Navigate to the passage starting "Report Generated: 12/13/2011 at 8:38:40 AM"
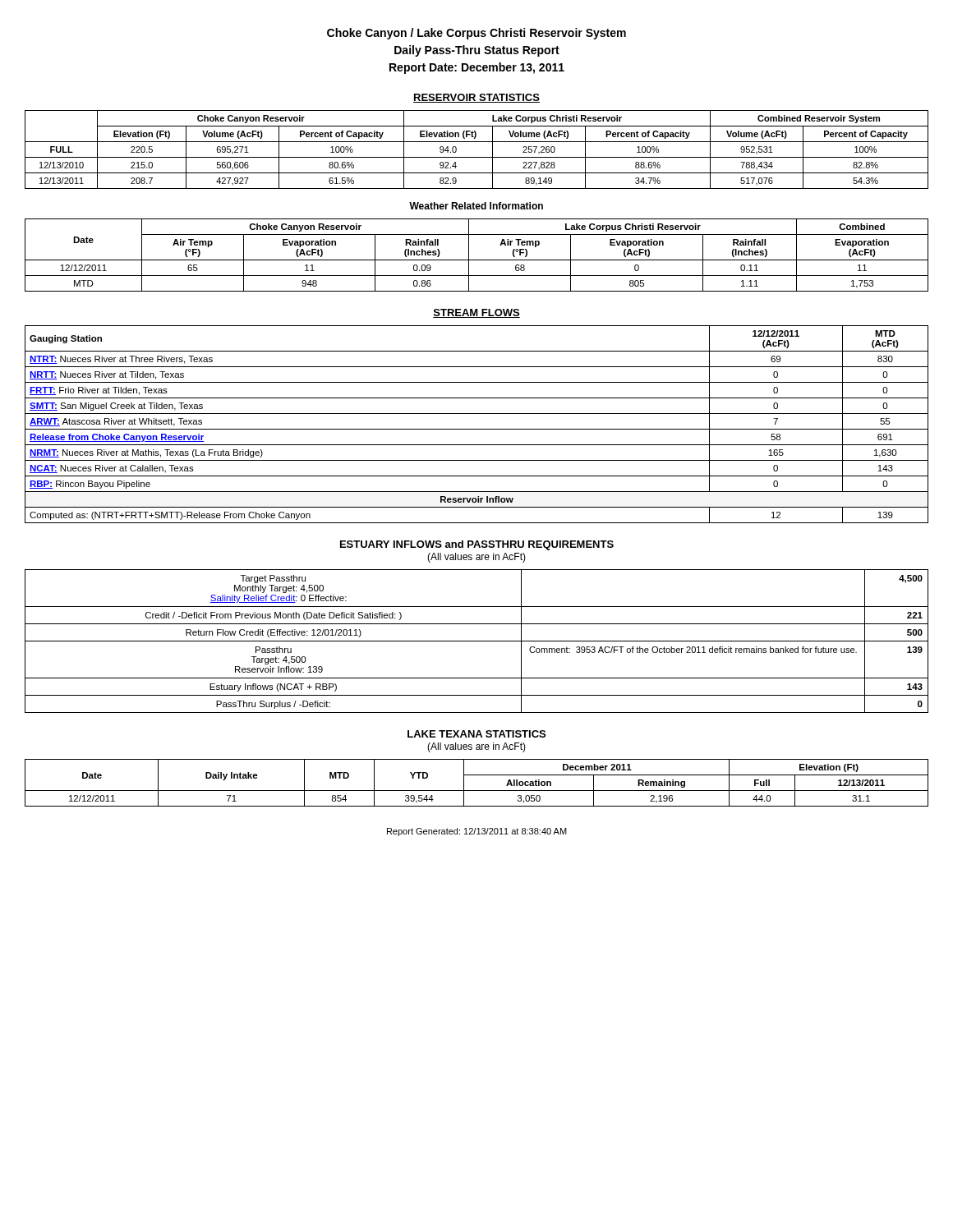 click(x=476, y=831)
